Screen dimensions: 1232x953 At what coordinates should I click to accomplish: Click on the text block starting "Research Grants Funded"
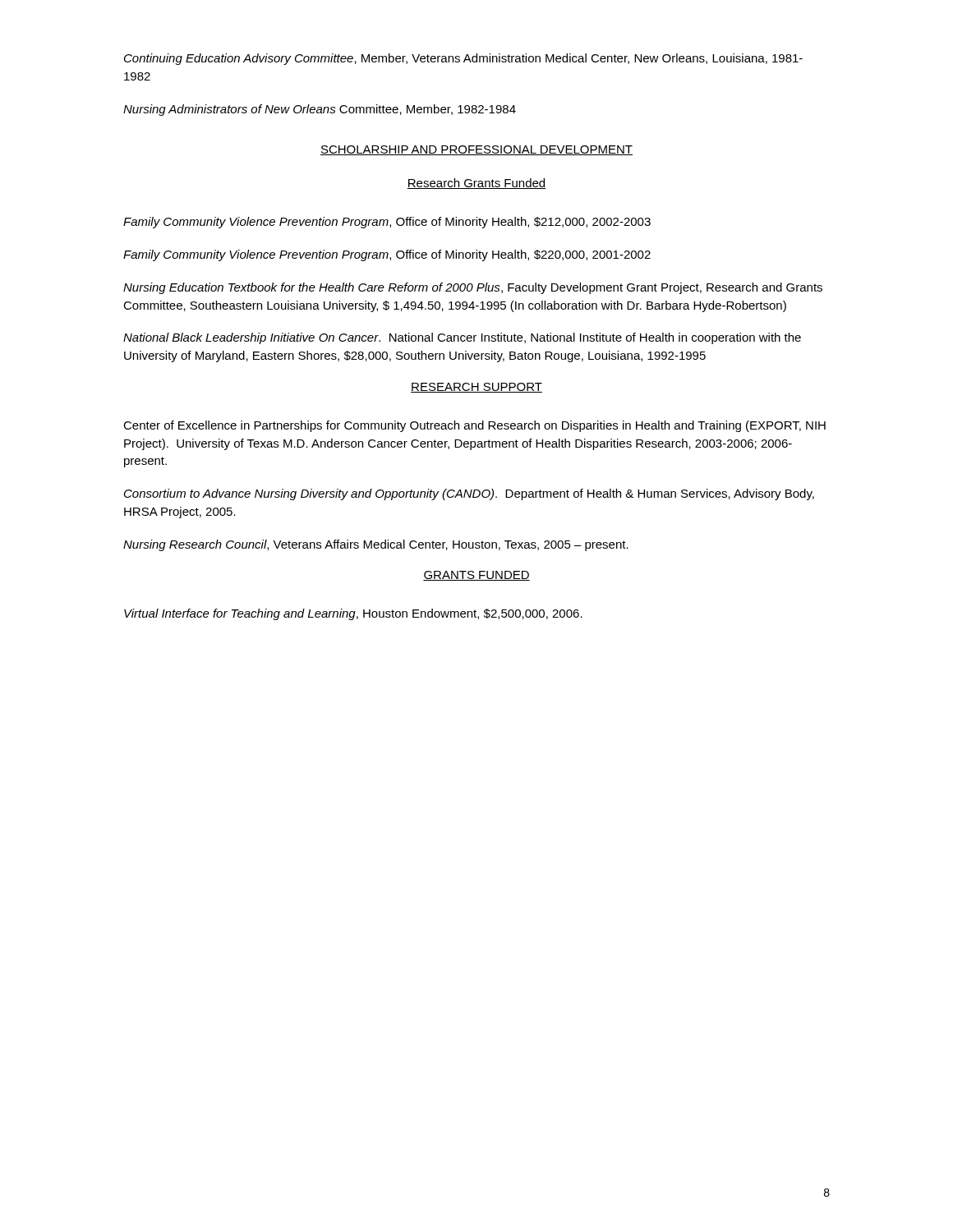476,183
